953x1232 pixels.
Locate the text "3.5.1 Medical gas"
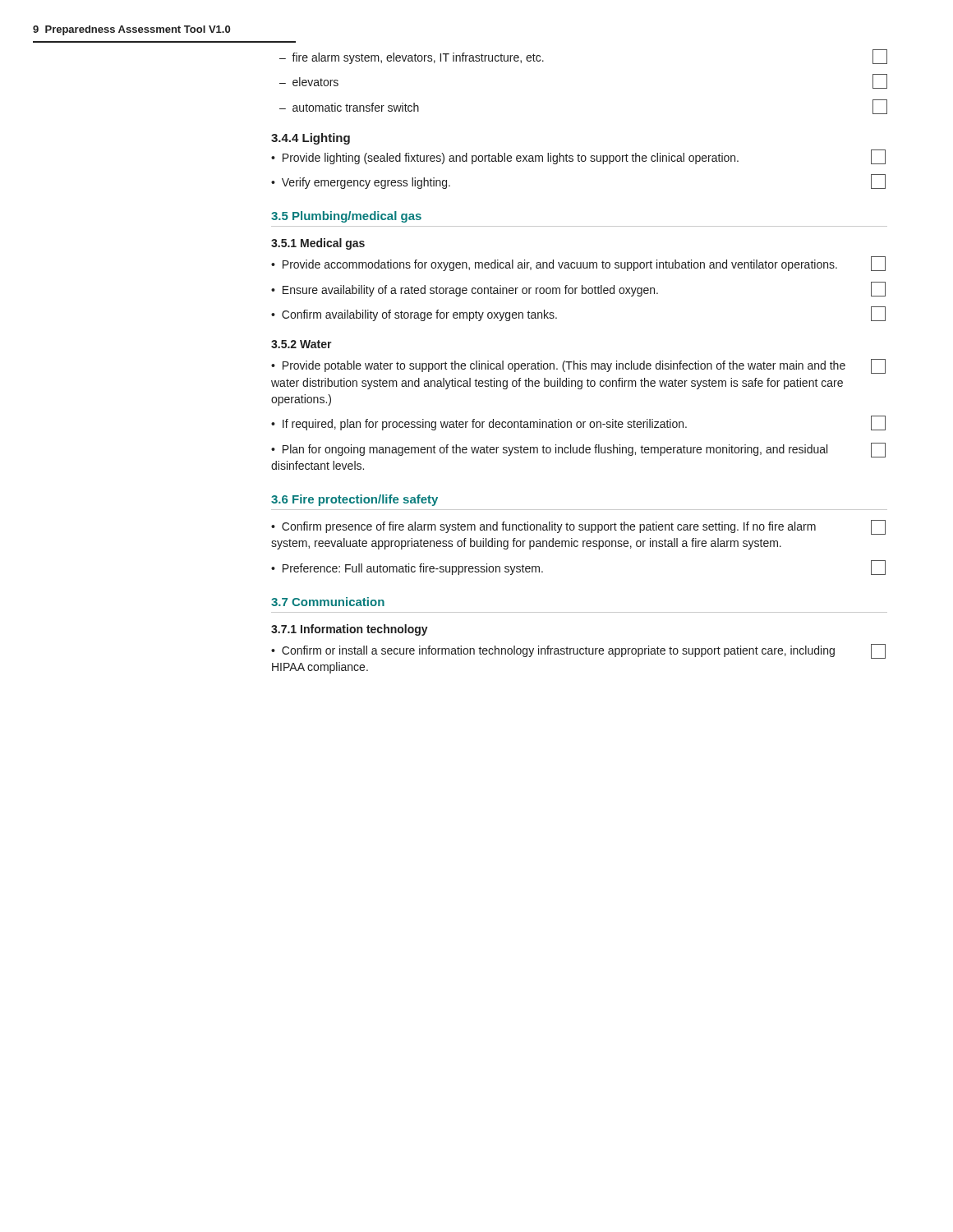318,244
